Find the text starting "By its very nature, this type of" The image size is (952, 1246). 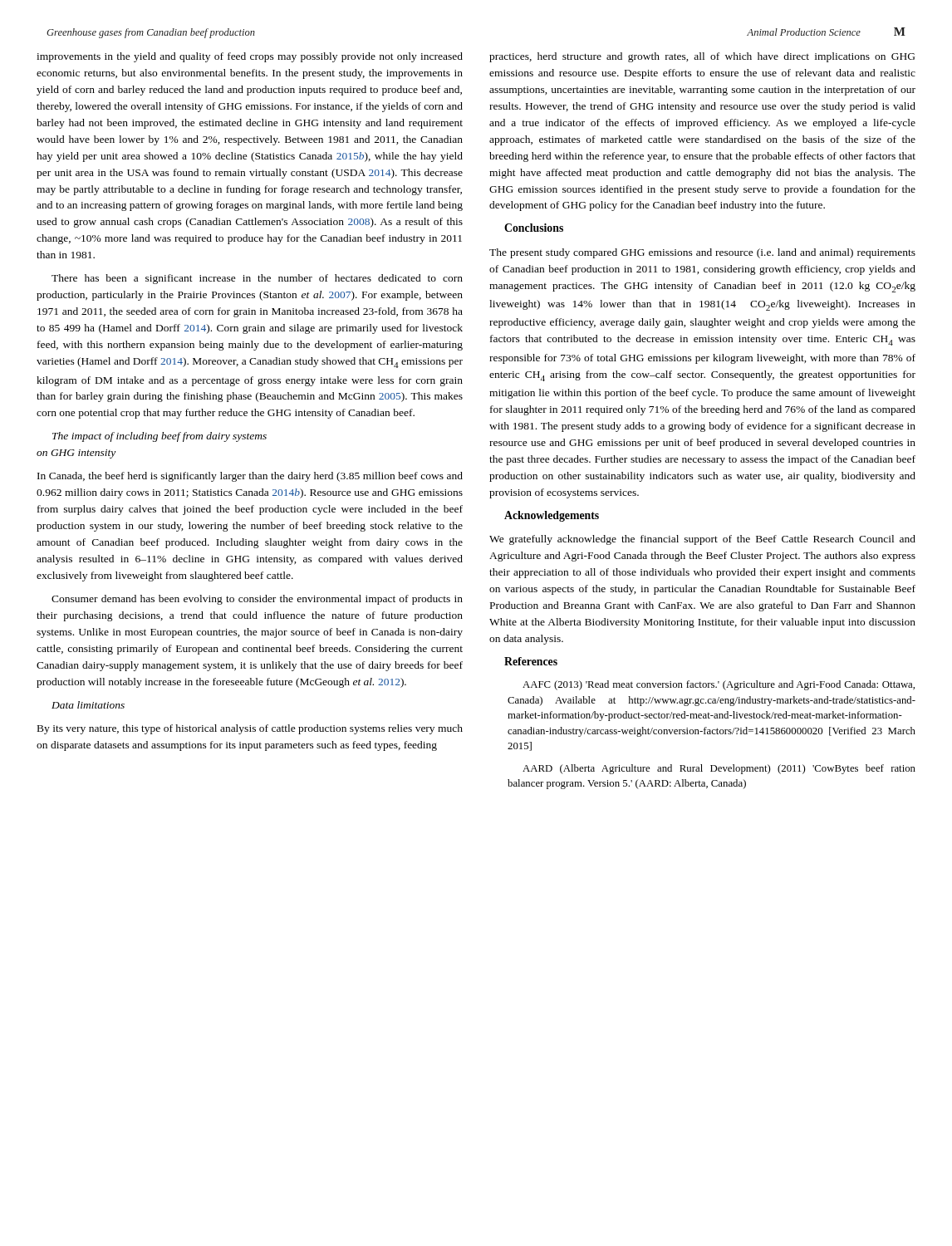coord(250,737)
